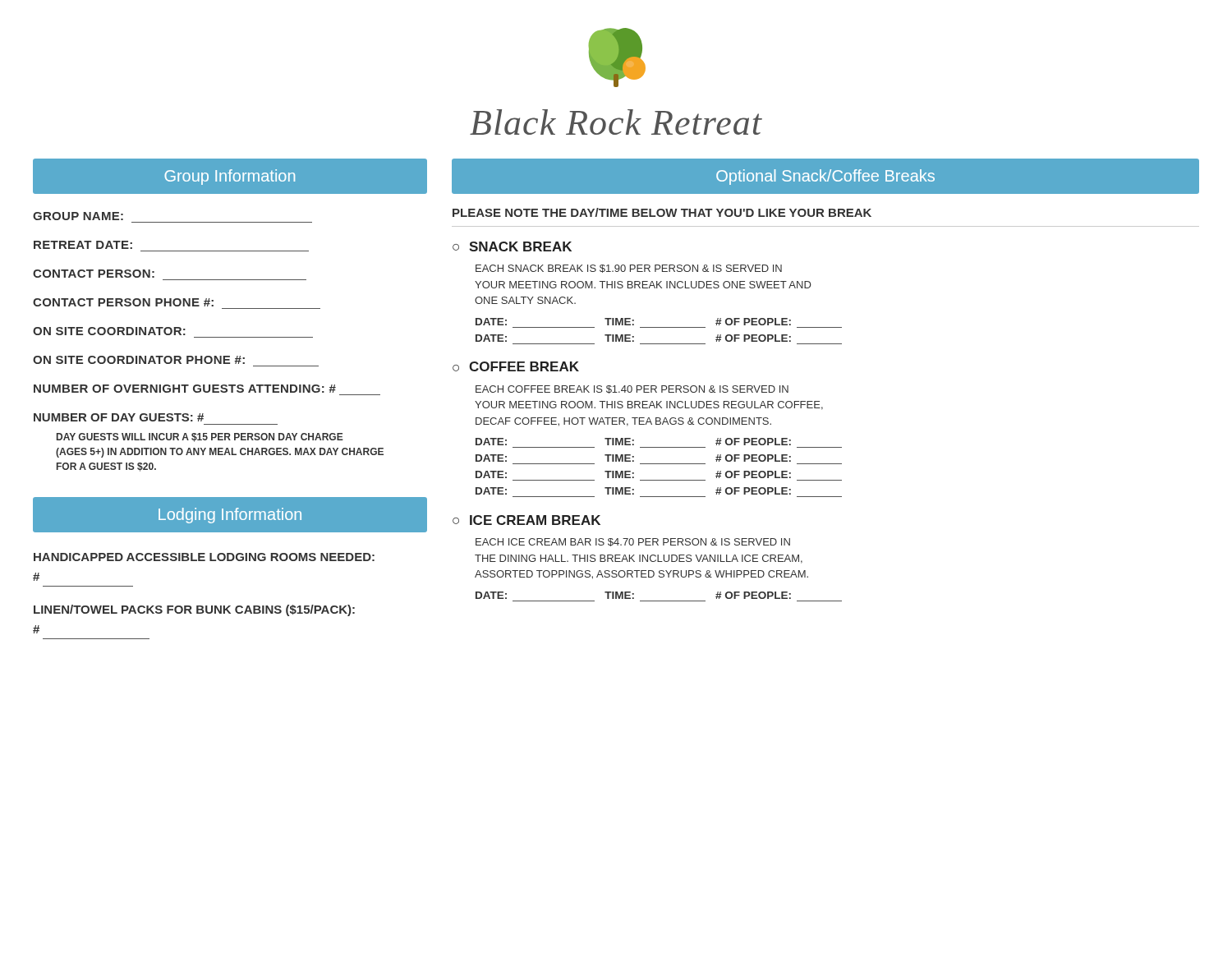
Task: Click the passage that begins "○ Ice Cream Break EACH ICE CREAM BAR"
Action: point(526,520)
